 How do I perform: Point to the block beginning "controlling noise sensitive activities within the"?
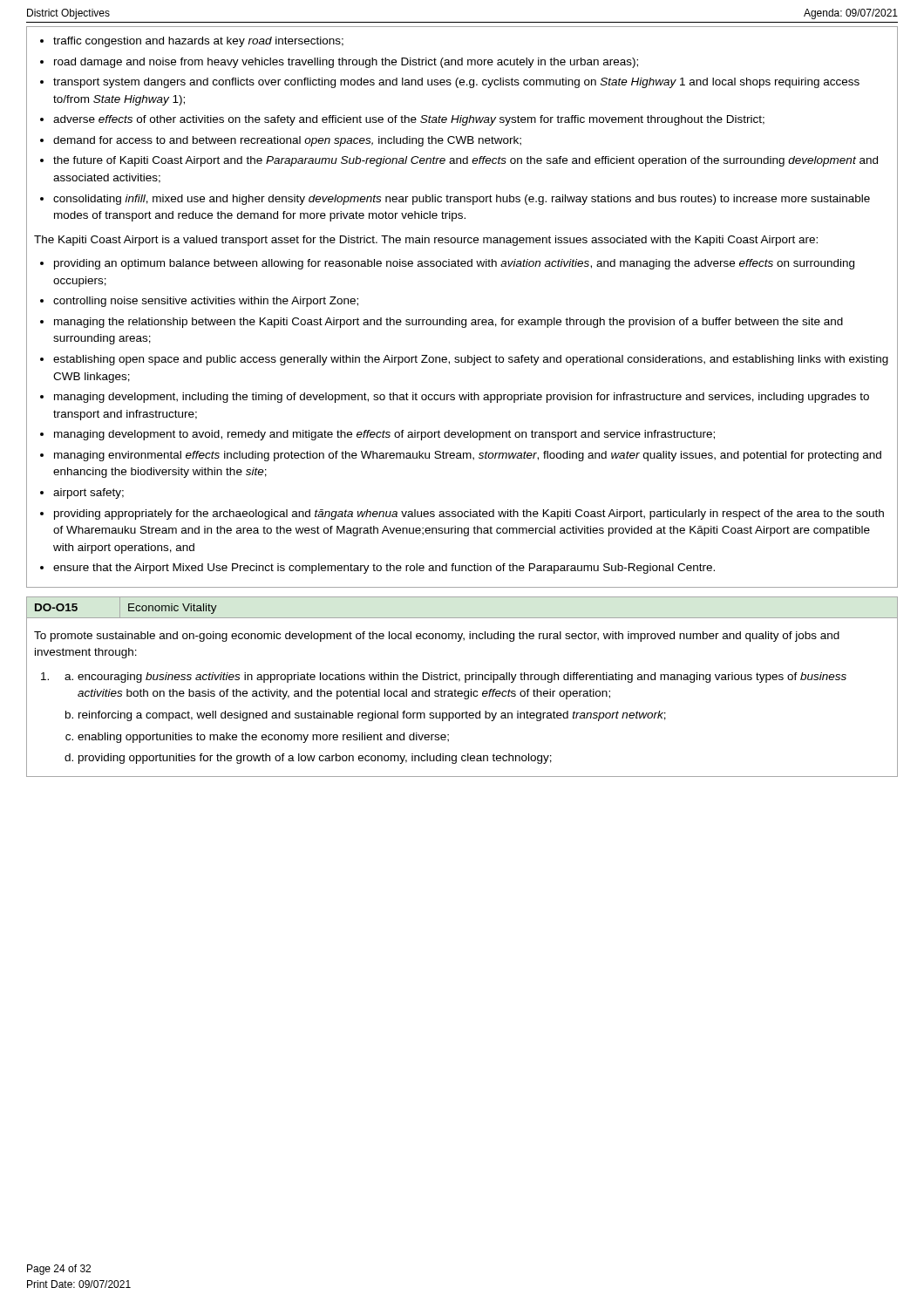[x=206, y=301]
